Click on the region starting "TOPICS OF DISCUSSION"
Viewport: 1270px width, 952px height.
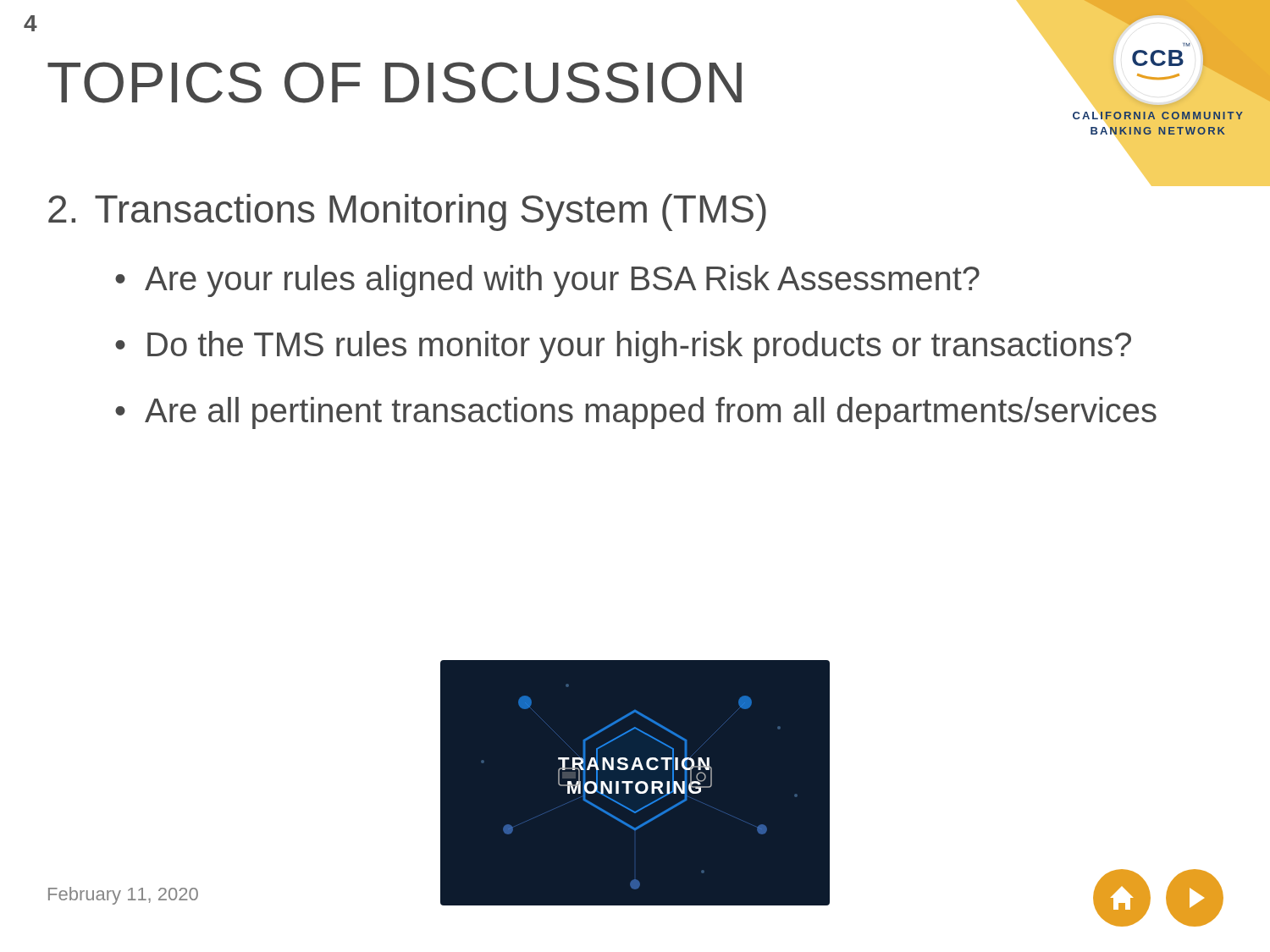(x=397, y=82)
